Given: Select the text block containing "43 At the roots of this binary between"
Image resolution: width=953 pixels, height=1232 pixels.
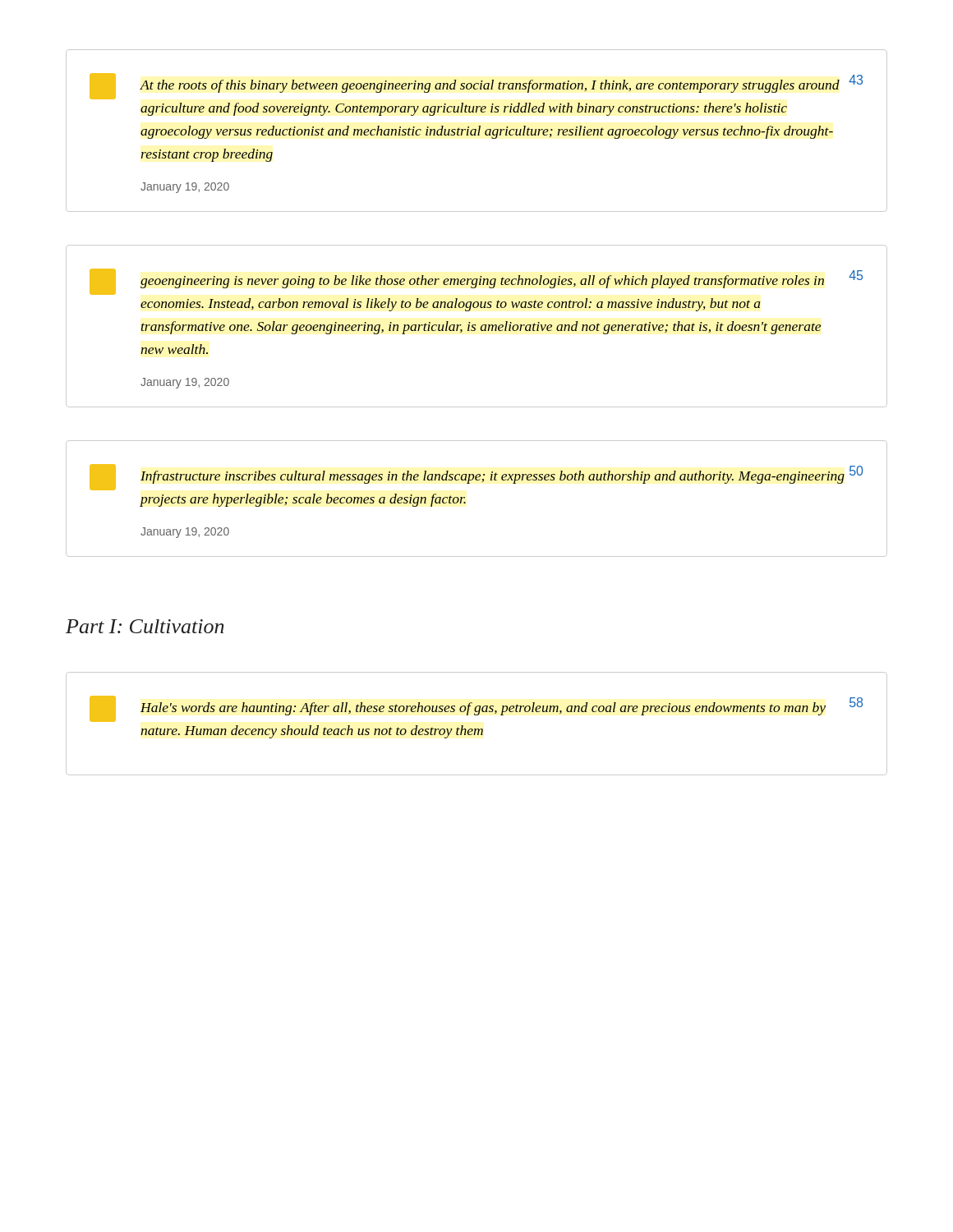Looking at the screenshot, I should pyautogui.click(x=476, y=133).
